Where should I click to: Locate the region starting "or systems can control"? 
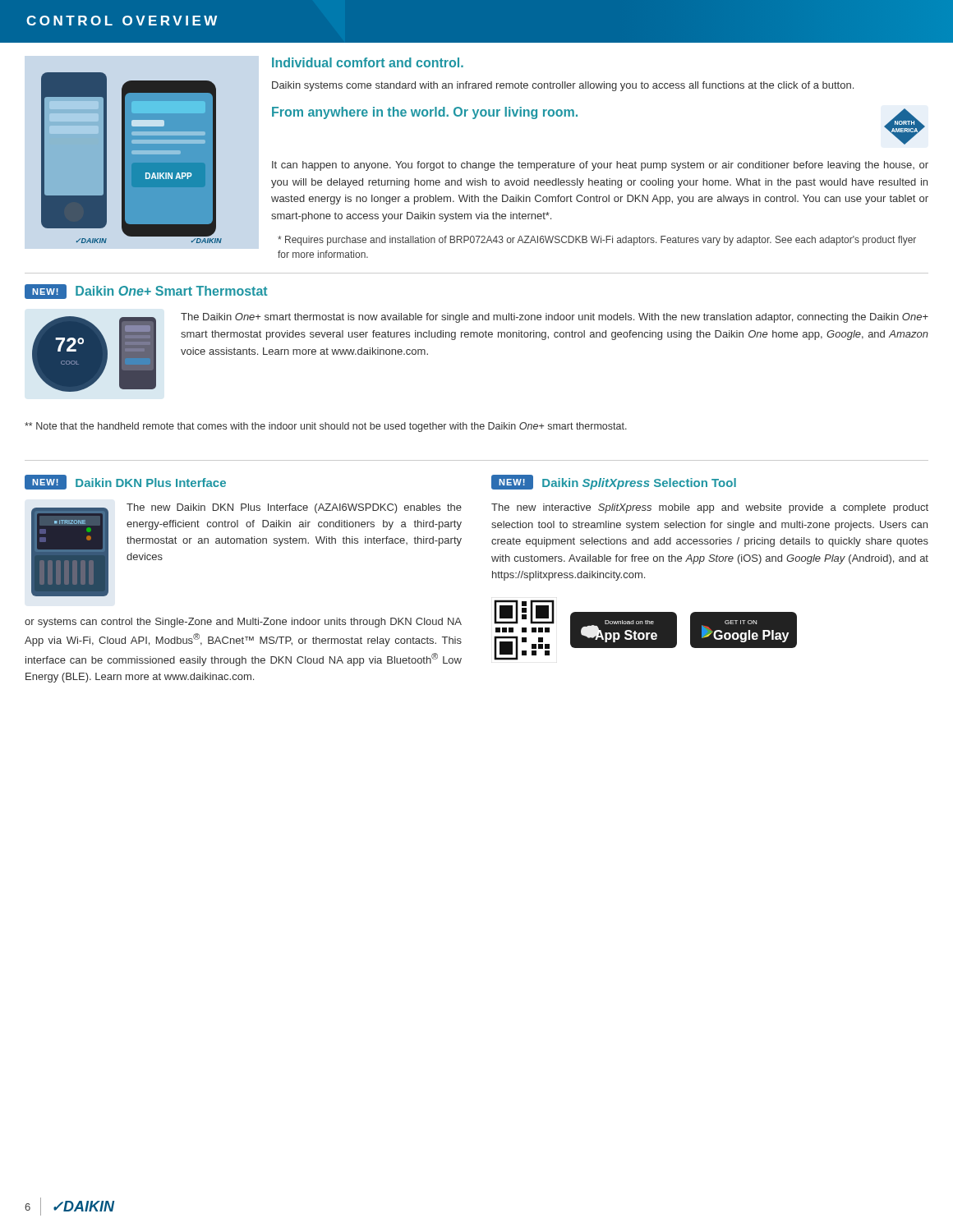point(243,649)
